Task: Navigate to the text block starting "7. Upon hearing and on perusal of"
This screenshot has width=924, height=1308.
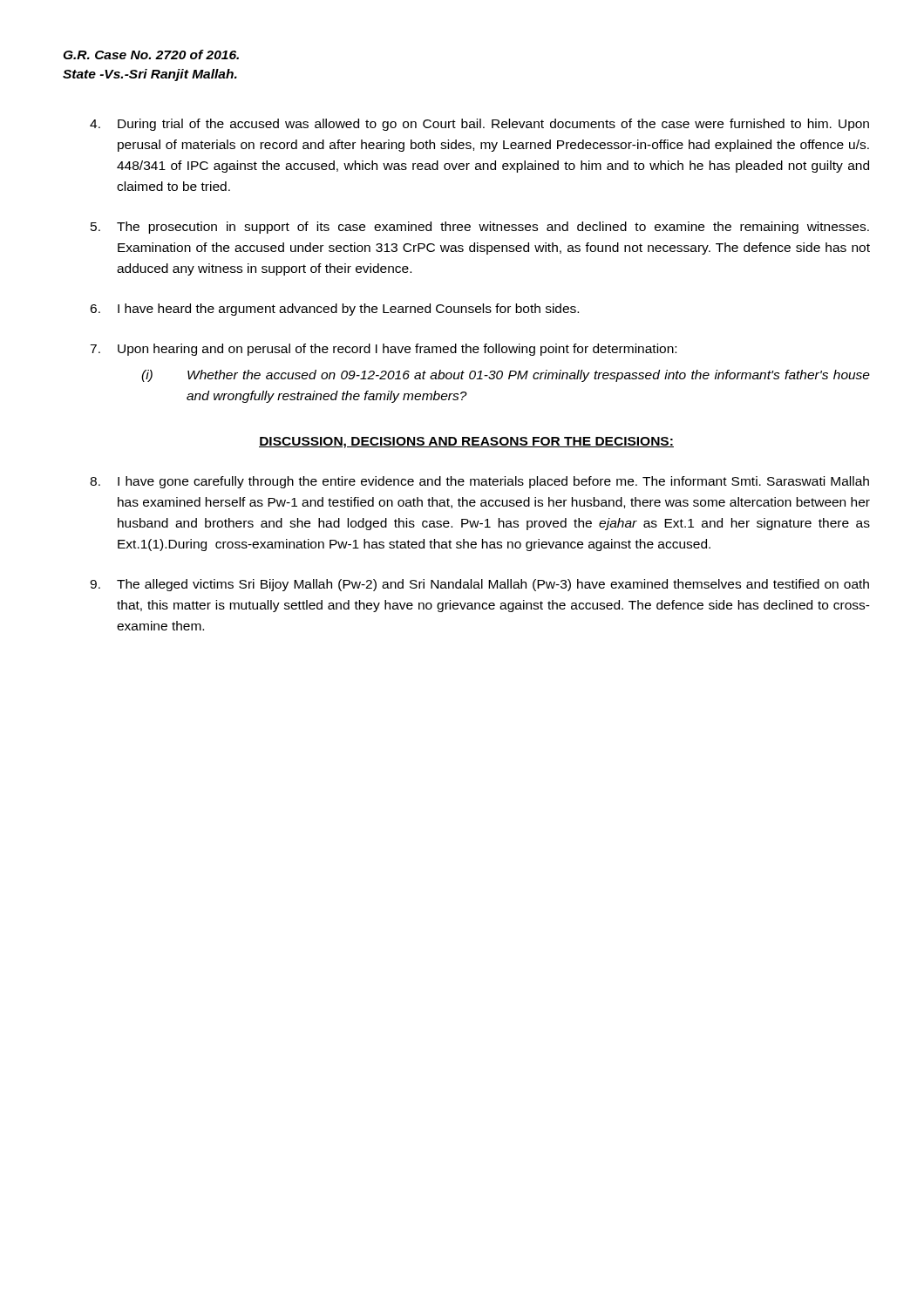Action: tap(466, 375)
